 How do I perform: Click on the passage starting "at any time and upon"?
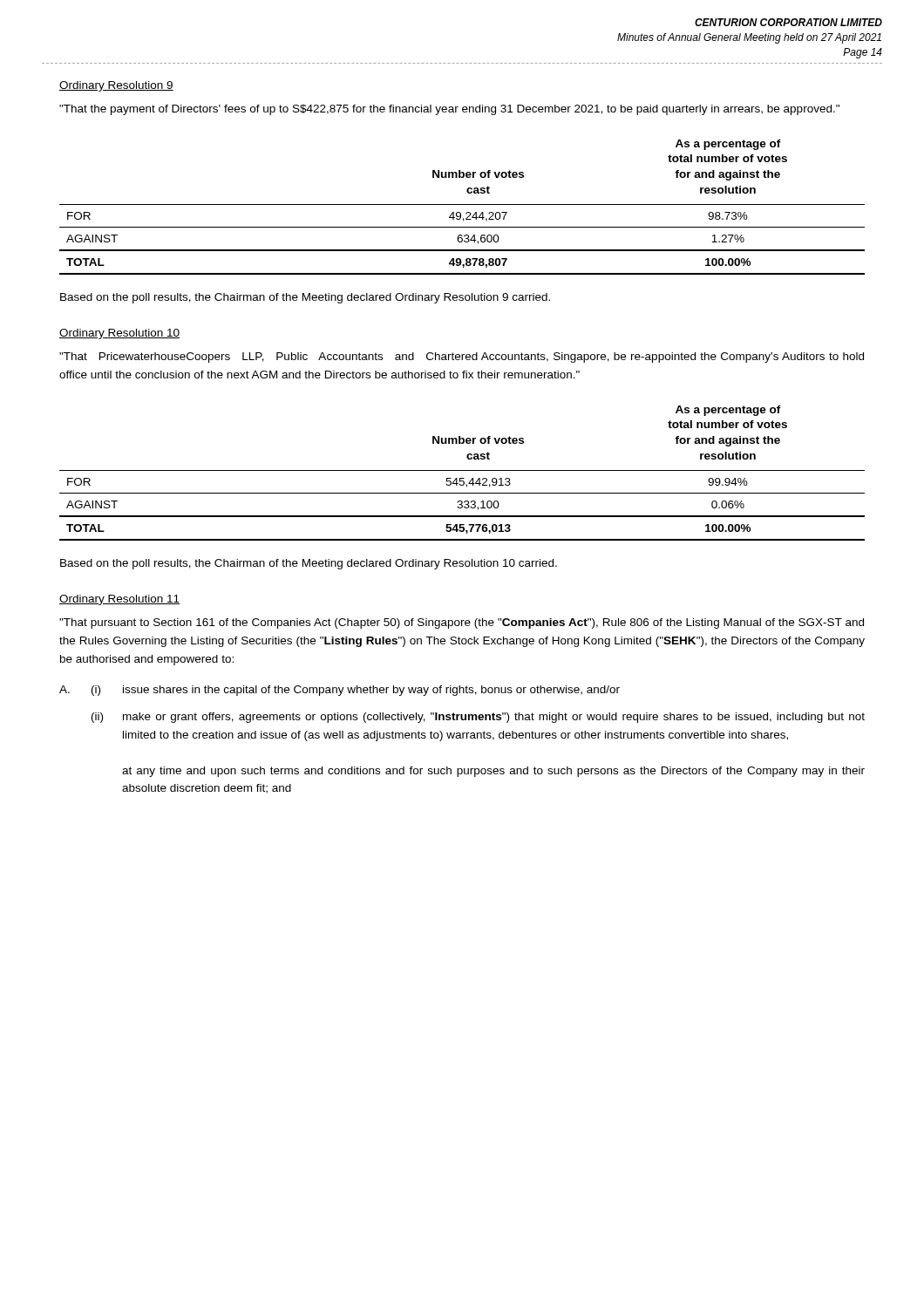pos(493,779)
